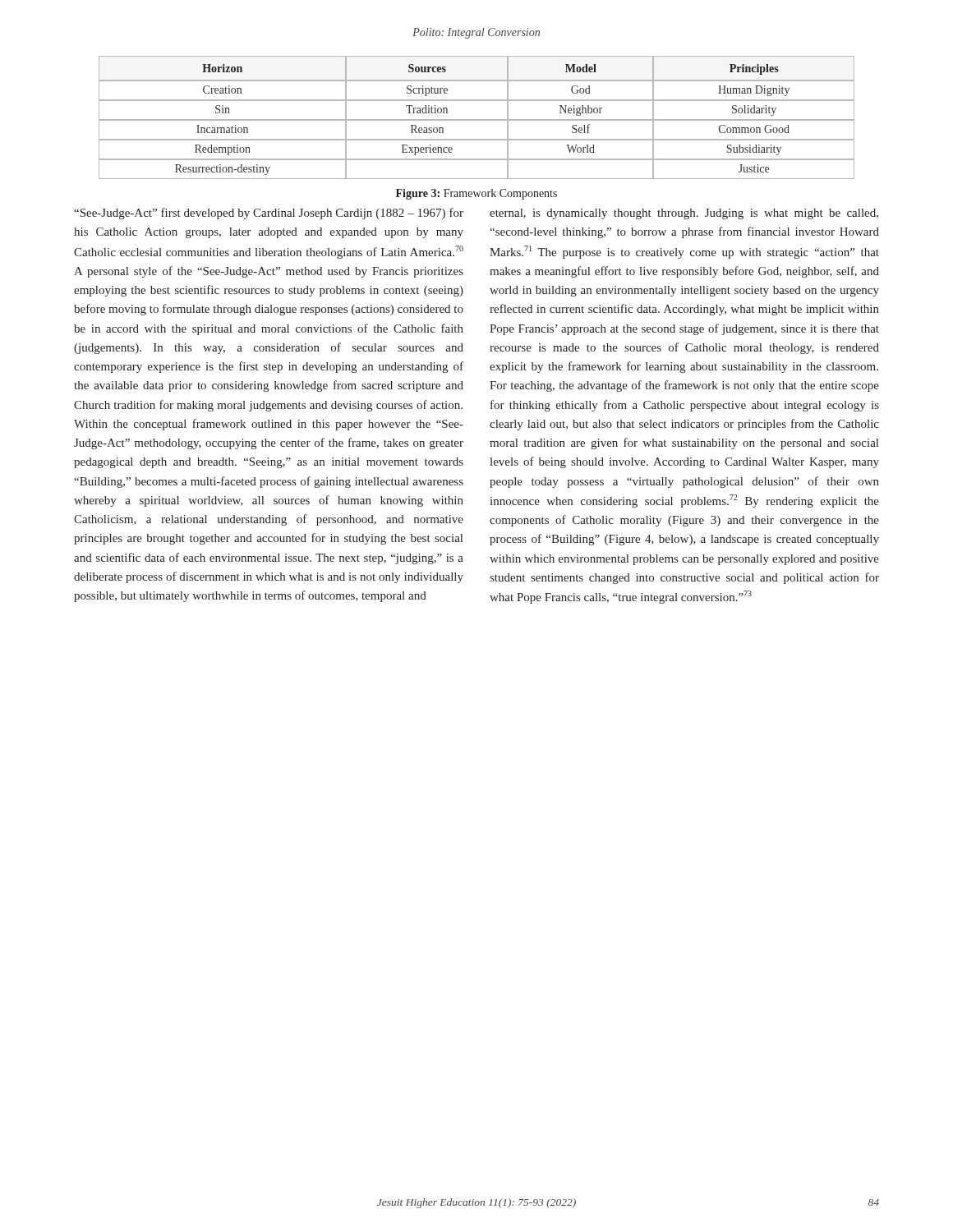Image resolution: width=953 pixels, height=1232 pixels.
Task: Point to the block beginning "eternal, is dynamically"
Action: (x=684, y=405)
